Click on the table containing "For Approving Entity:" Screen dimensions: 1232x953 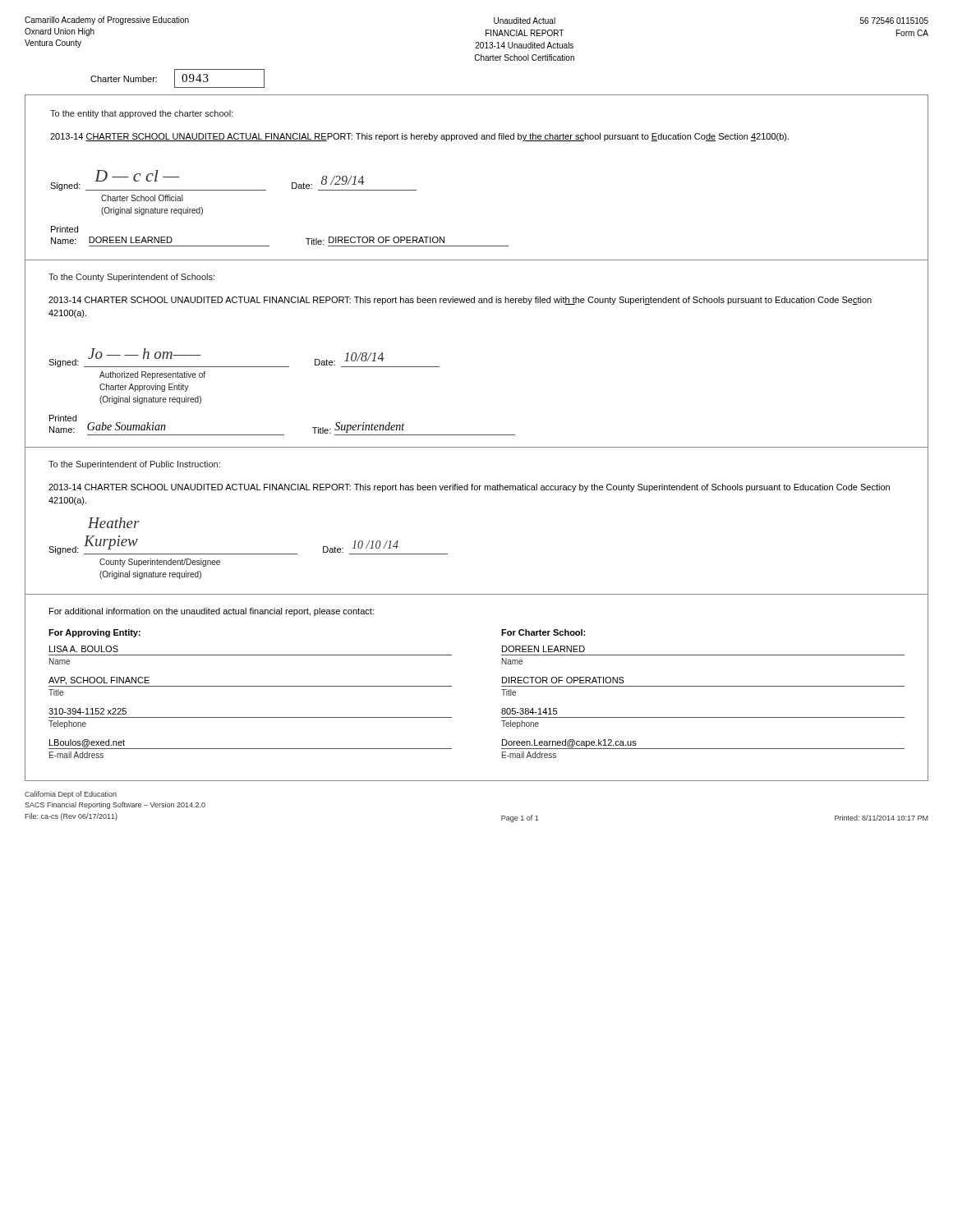(x=476, y=698)
